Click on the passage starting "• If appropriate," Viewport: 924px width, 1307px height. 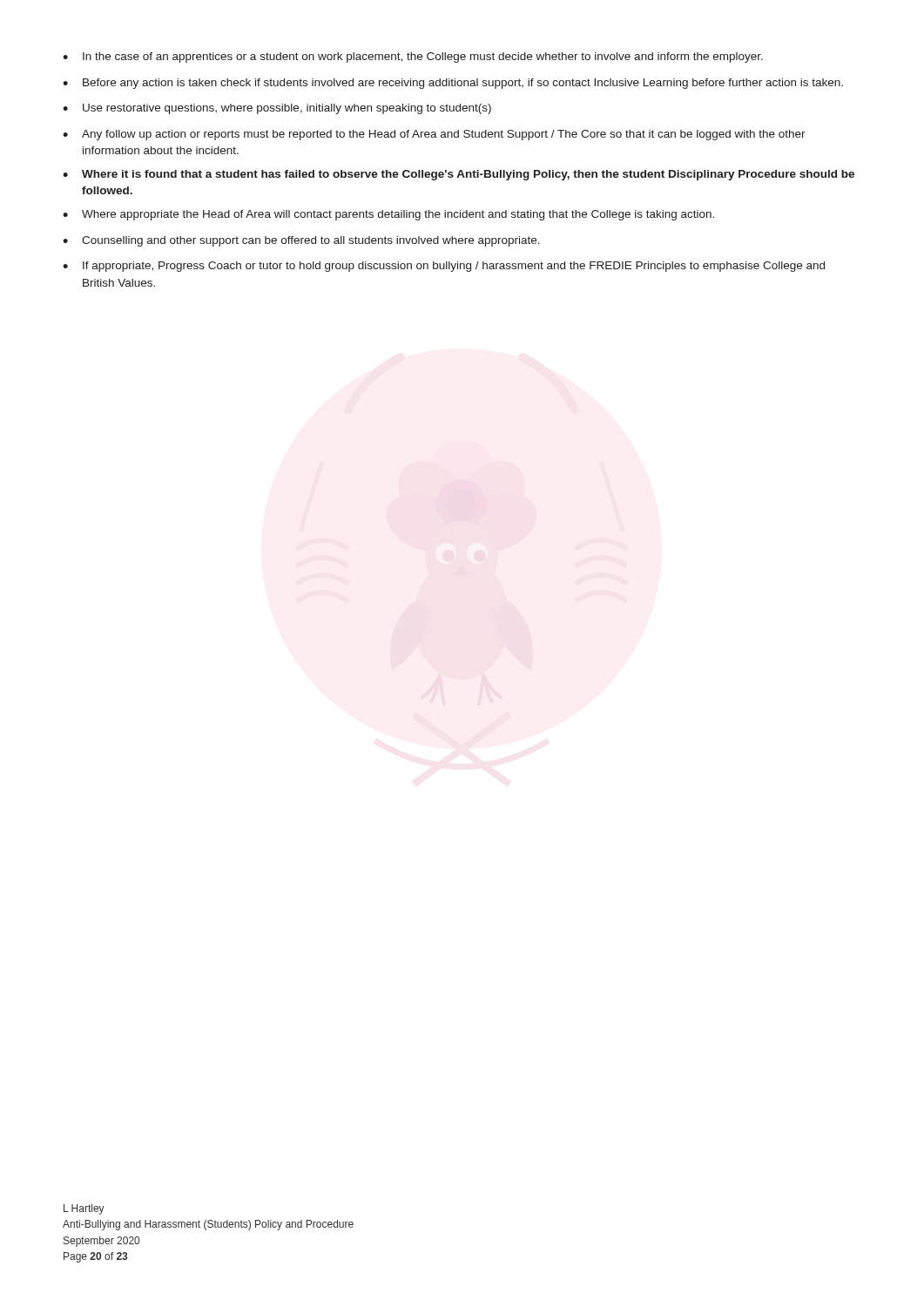(x=462, y=274)
